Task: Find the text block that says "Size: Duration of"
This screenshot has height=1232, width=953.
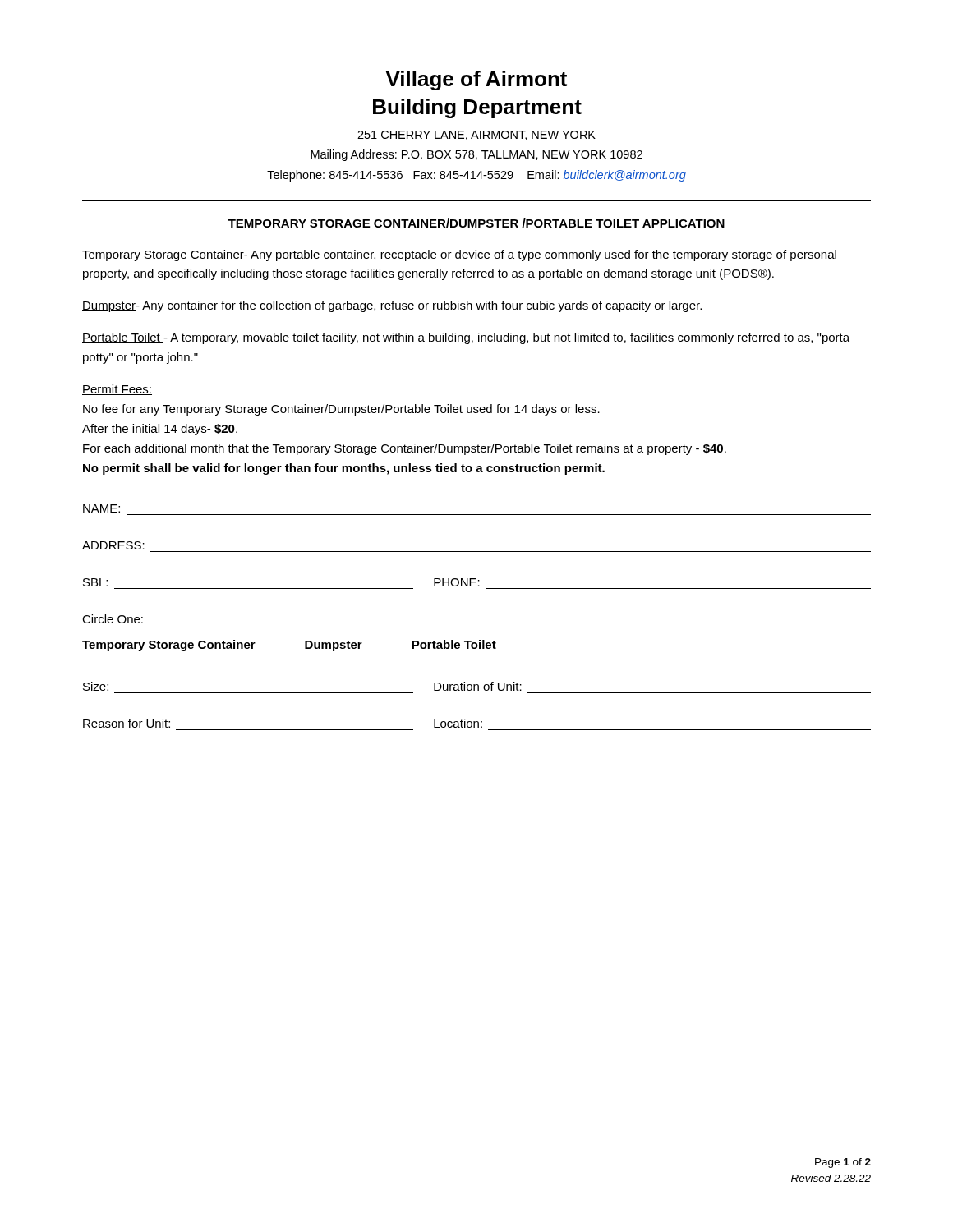Action: 476,686
